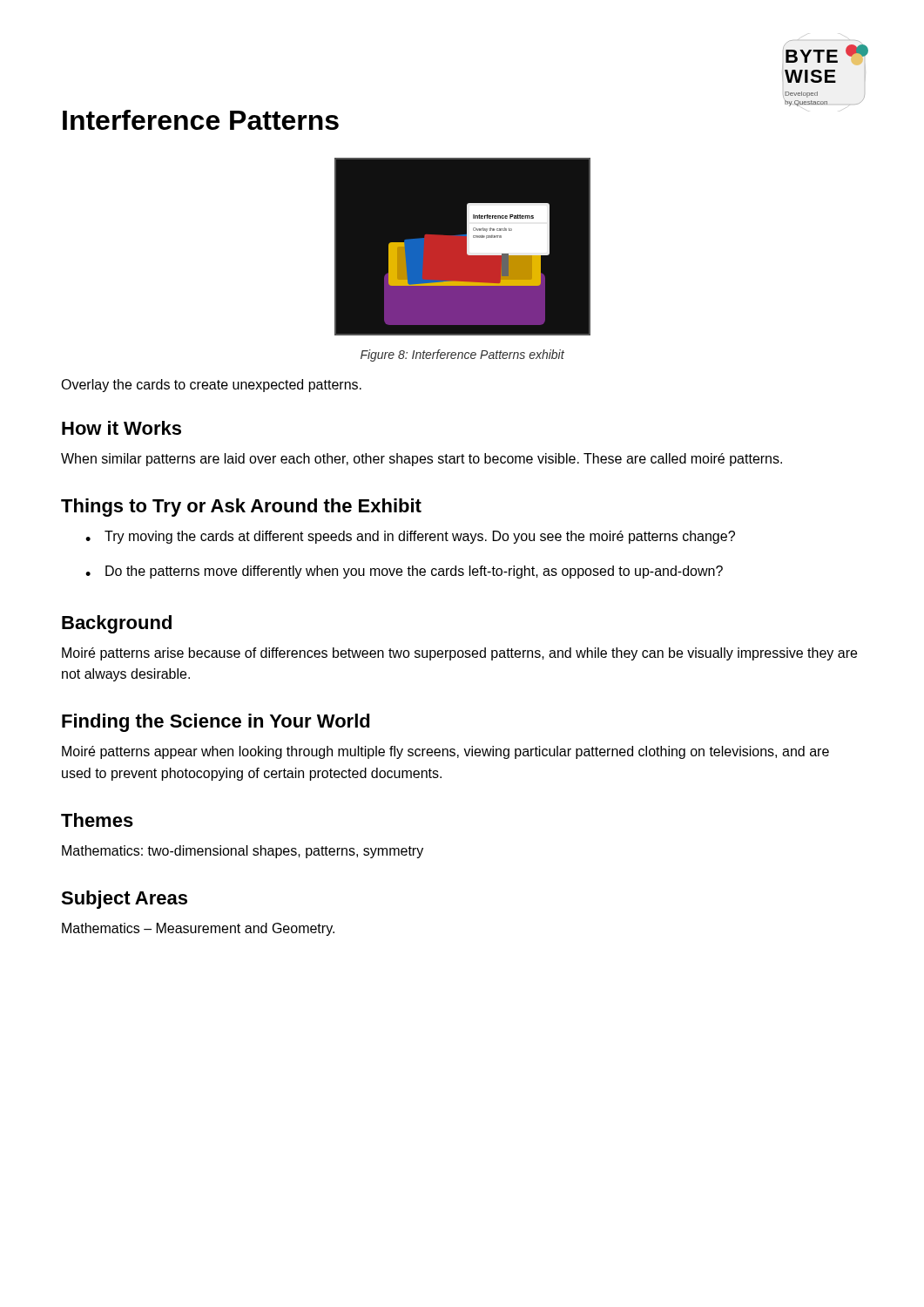The height and width of the screenshot is (1307, 924).
Task: Point to the text starting "Things to Try or"
Action: click(x=241, y=506)
